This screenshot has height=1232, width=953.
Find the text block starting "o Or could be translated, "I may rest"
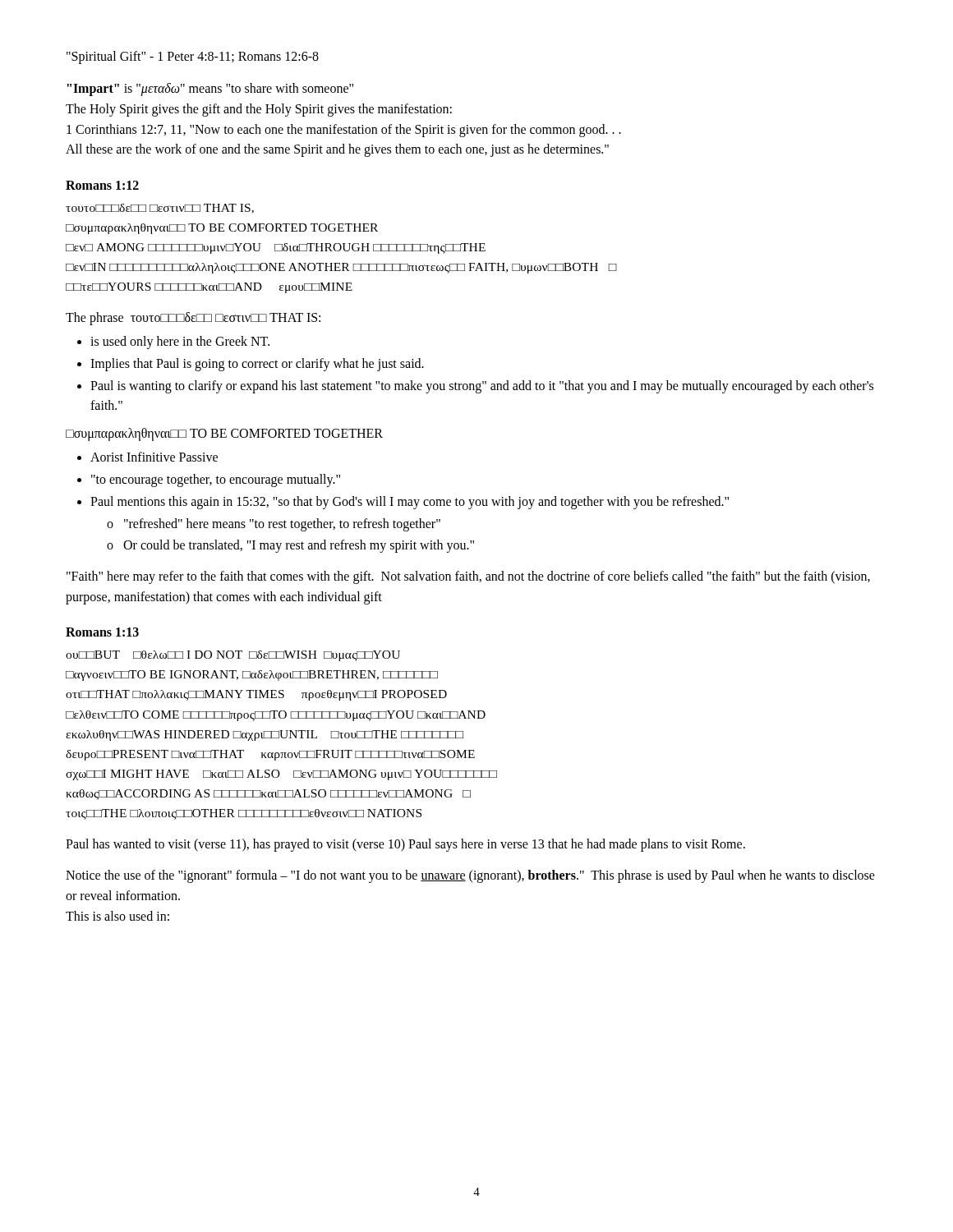291,545
